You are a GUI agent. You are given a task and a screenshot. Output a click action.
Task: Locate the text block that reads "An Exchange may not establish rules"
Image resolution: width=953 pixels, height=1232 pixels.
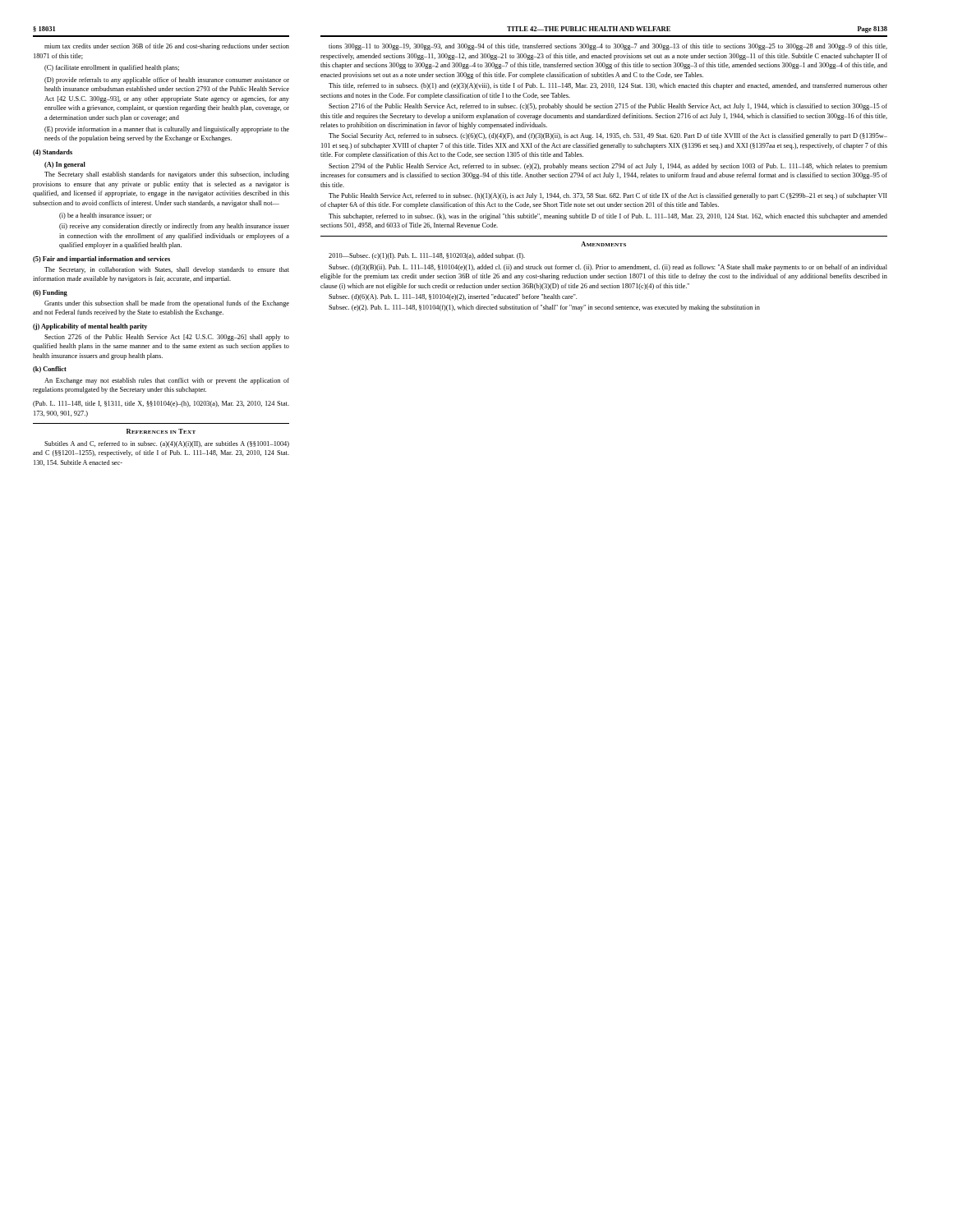(x=161, y=385)
